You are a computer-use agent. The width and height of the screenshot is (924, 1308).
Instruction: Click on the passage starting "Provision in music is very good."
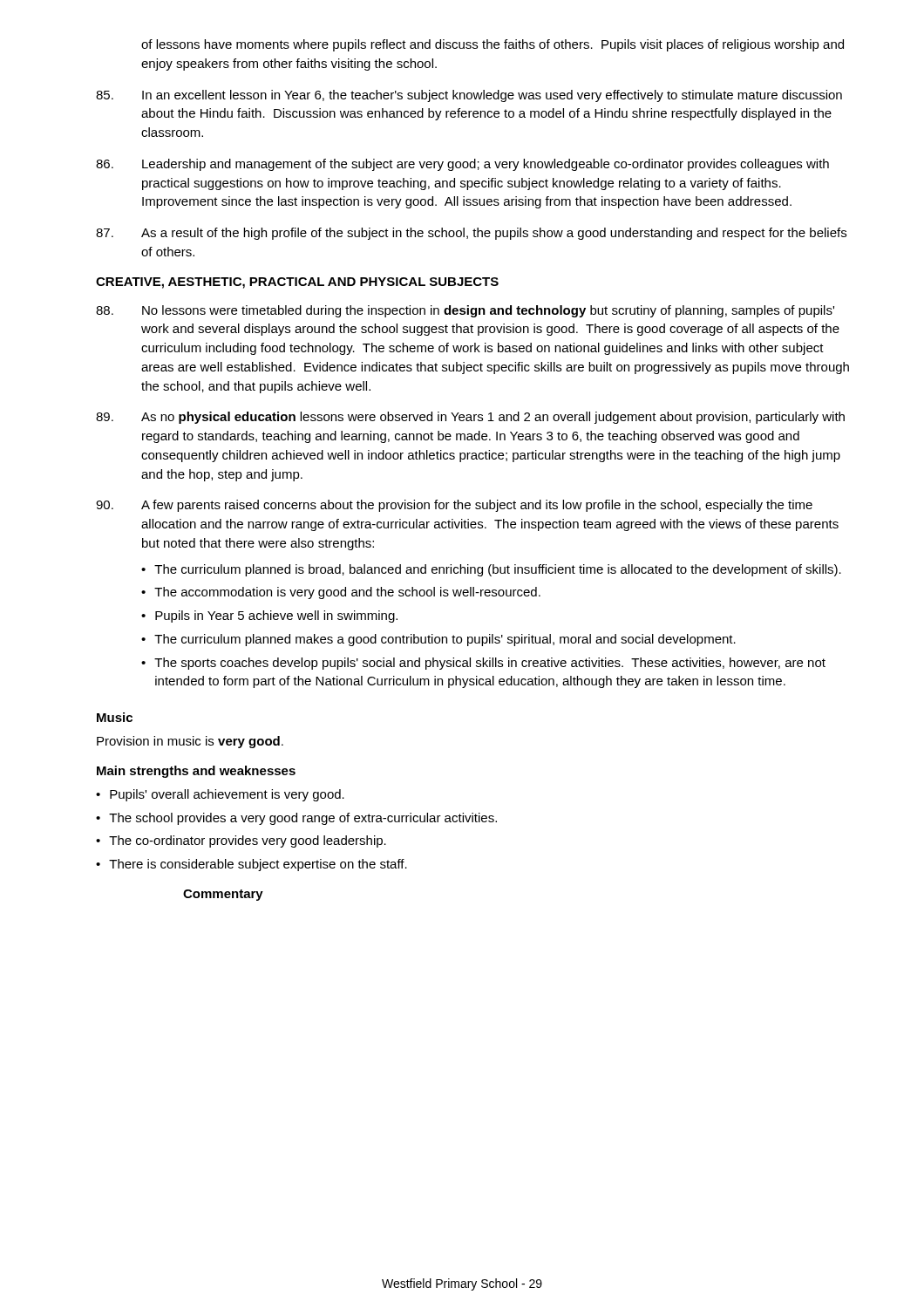point(190,741)
